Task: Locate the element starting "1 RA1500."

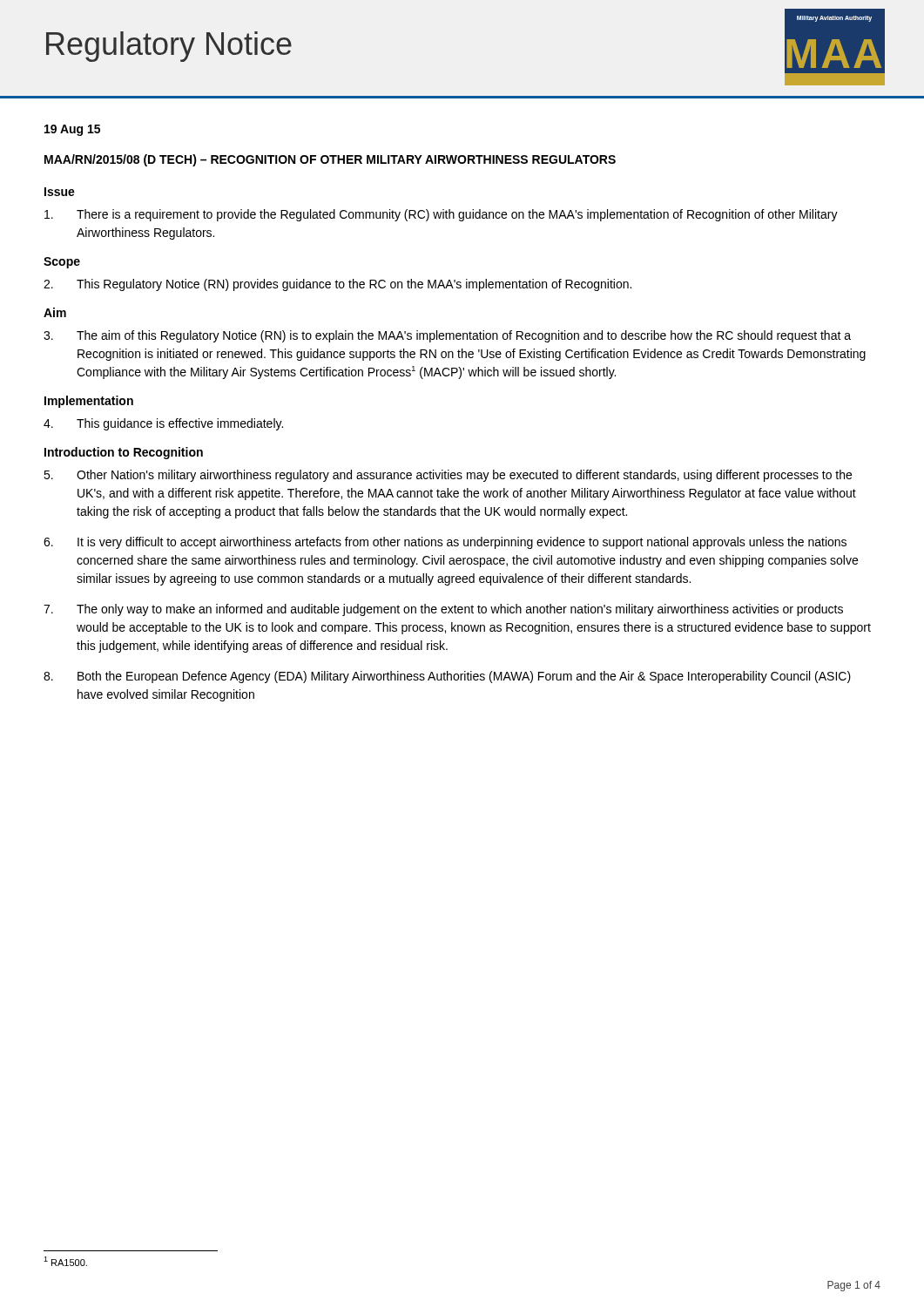Action: coord(66,1261)
